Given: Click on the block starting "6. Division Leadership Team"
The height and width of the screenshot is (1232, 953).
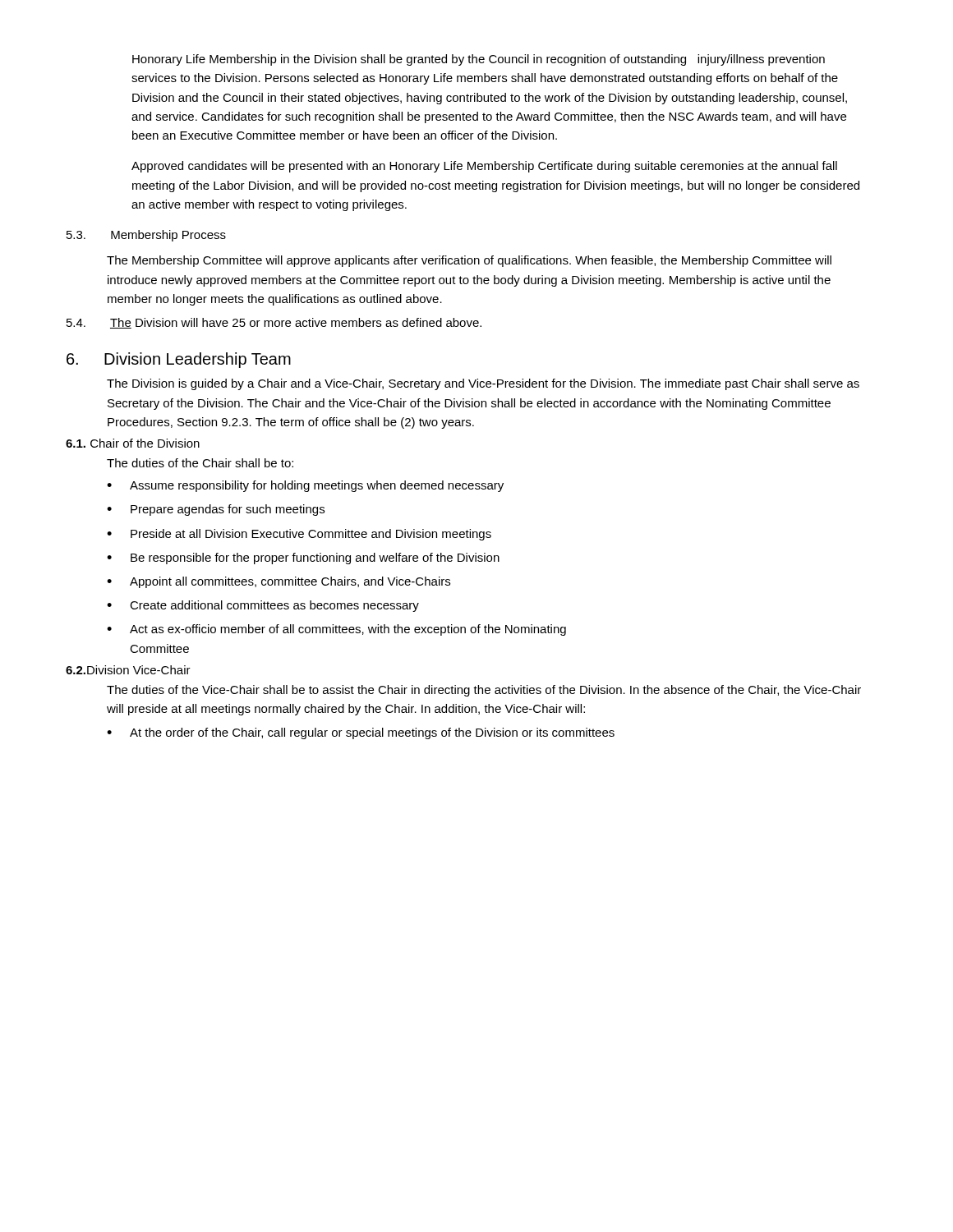Looking at the screenshot, I should (179, 360).
